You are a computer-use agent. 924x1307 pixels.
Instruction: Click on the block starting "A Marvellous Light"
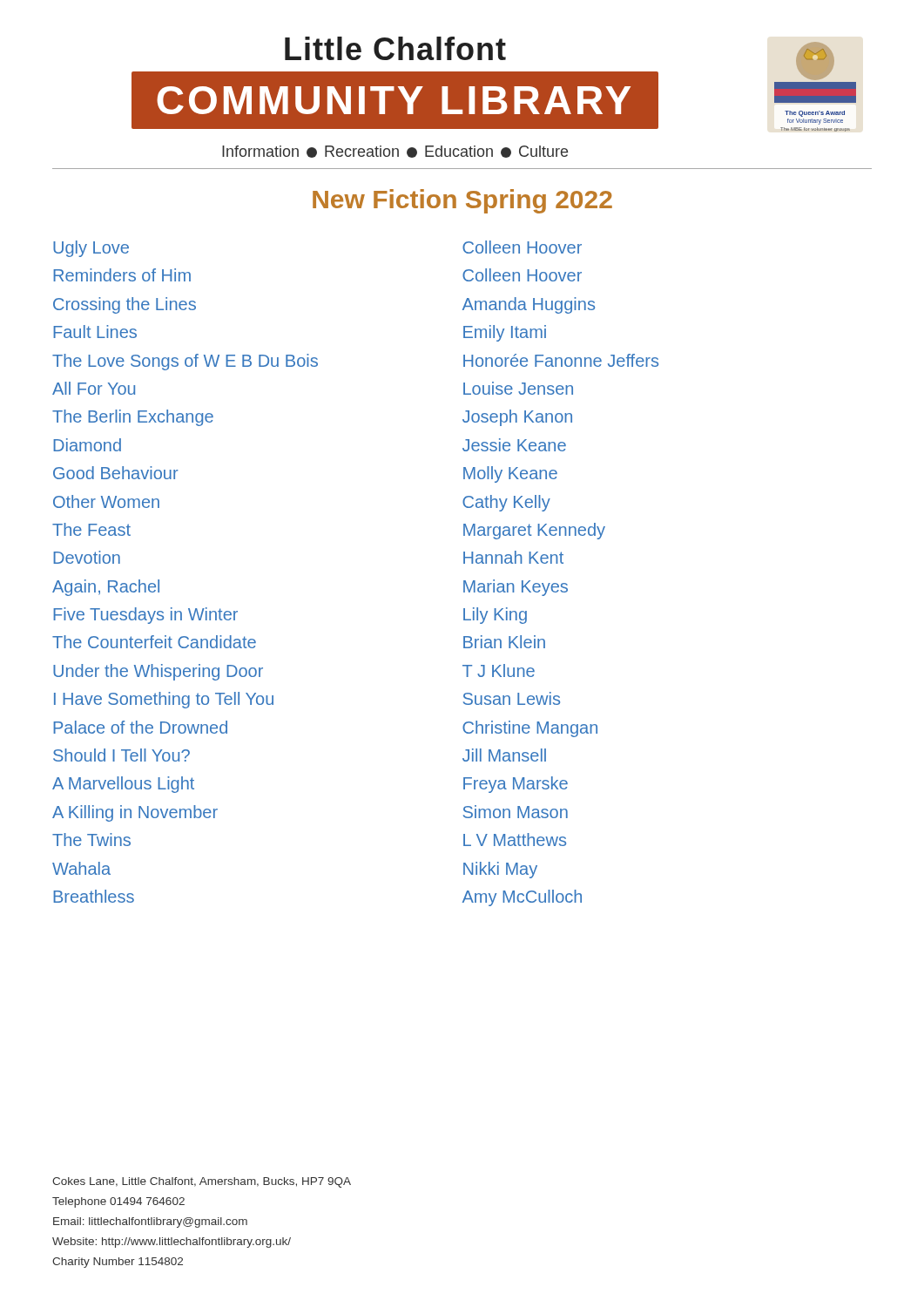tap(123, 784)
